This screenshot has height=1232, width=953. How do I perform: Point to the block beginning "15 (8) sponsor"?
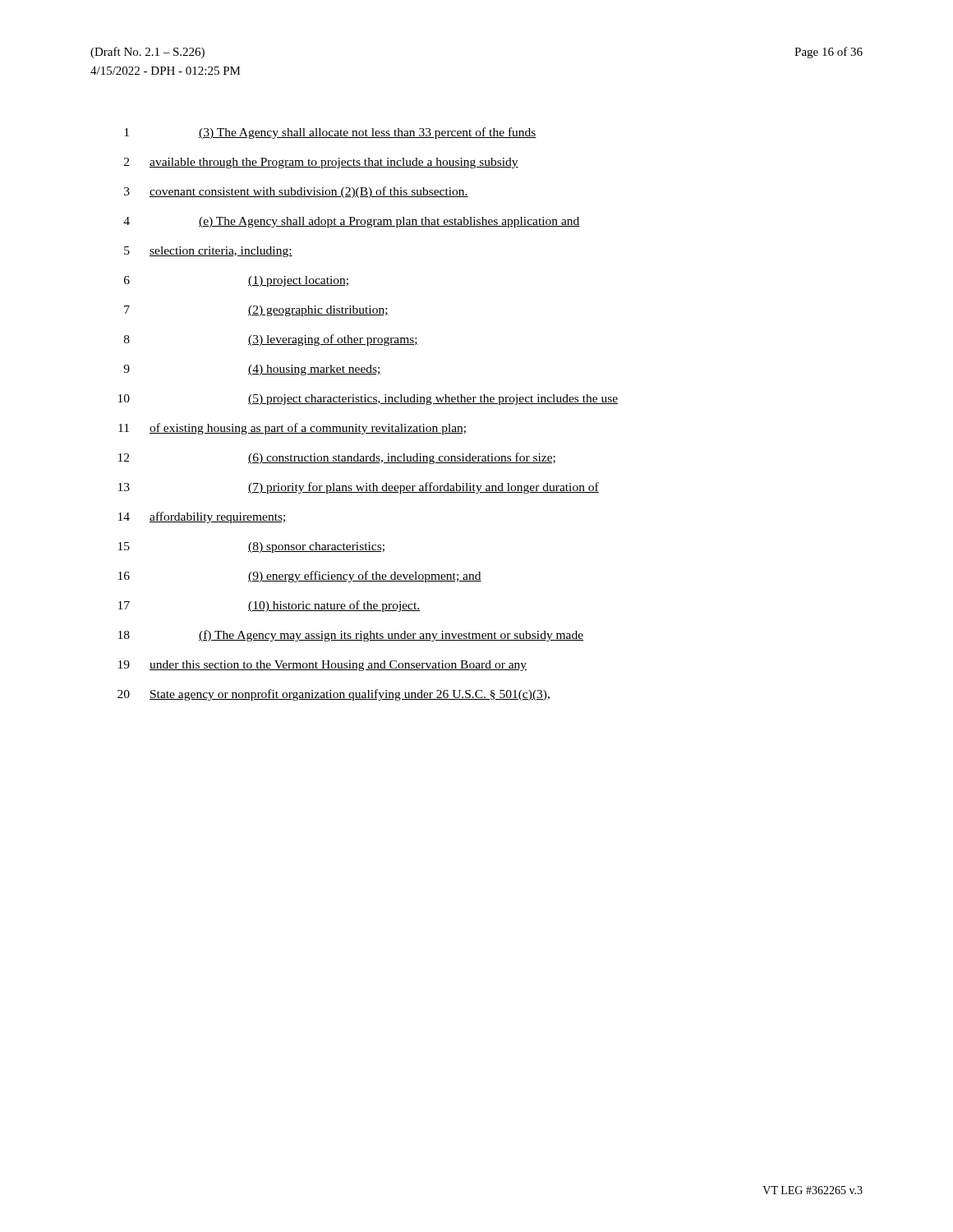251,547
